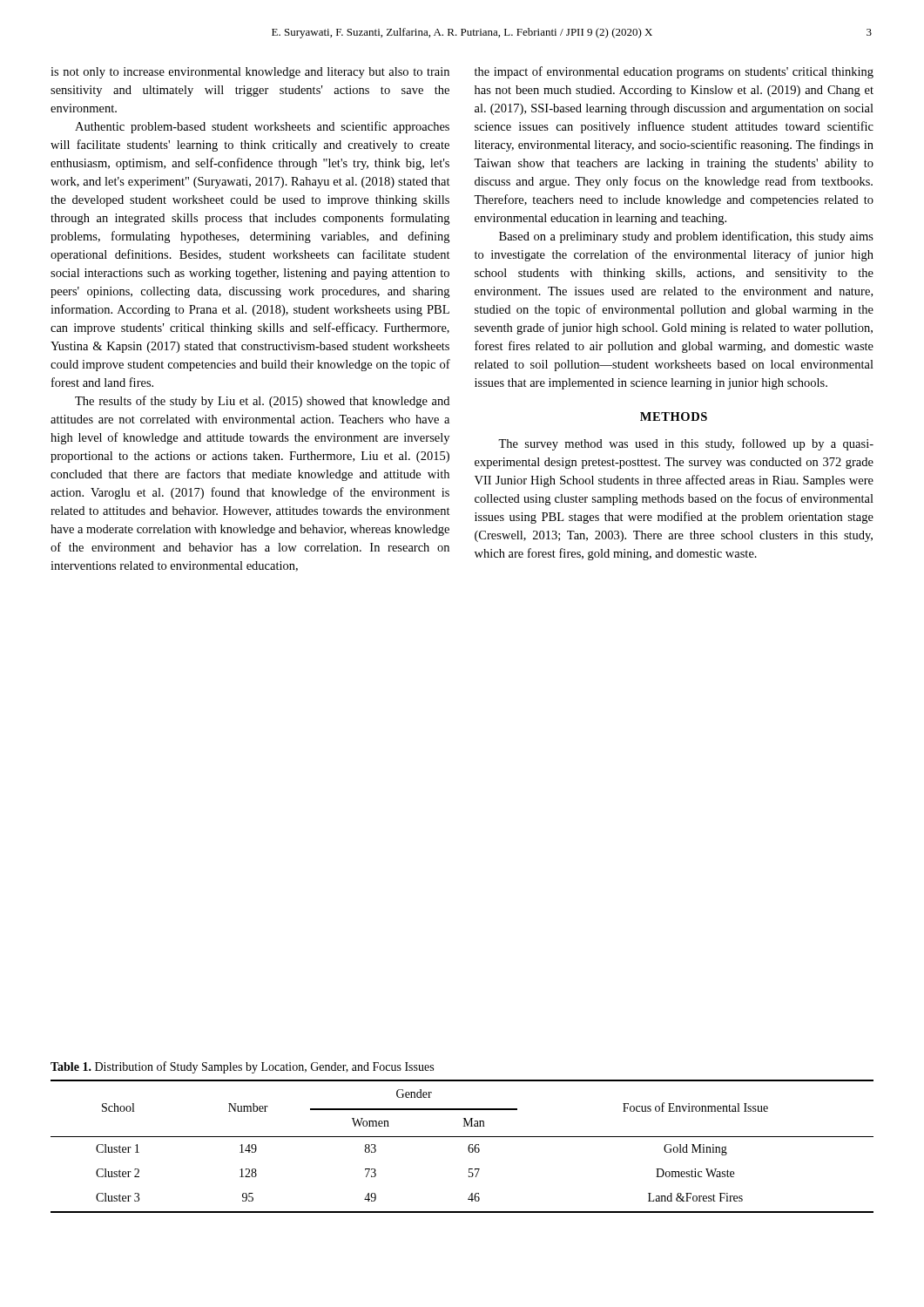
Task: Find the block on this page that starts "the impact of environmental"
Action: pyautogui.click(x=674, y=228)
